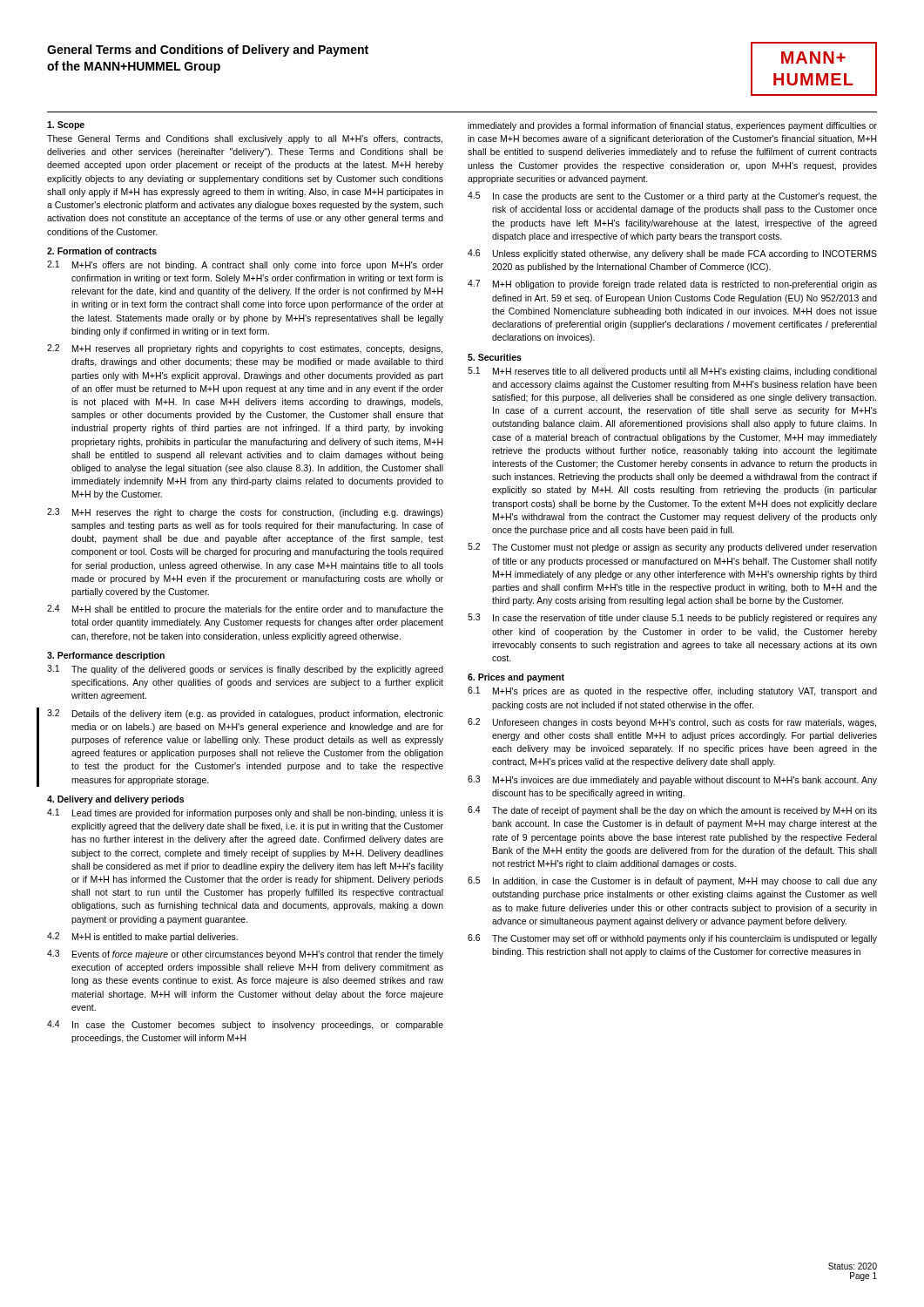
Task: Click on the passage starting "3 In case the reservation of"
Action: coord(672,639)
